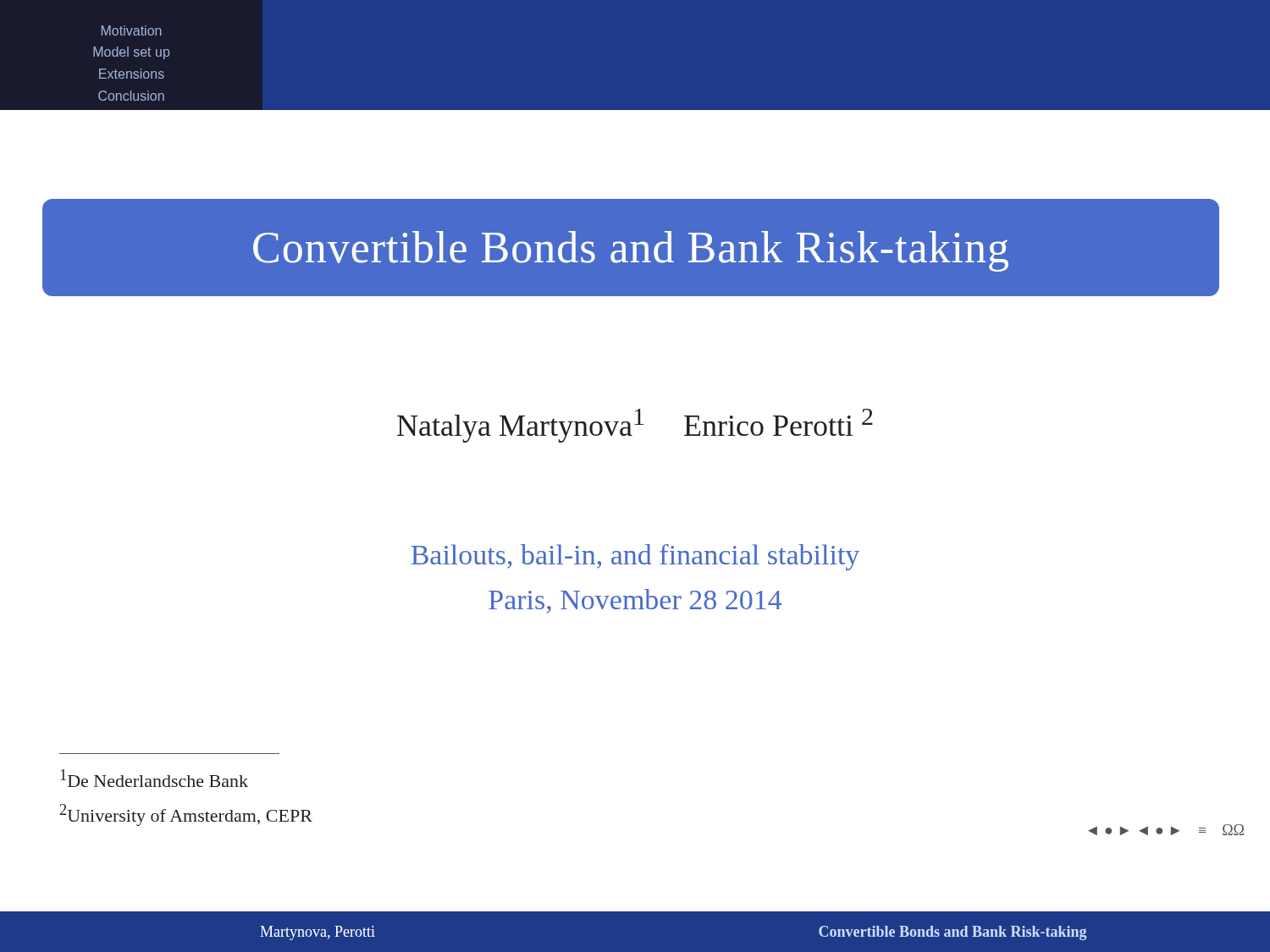Locate the title
This screenshot has height=952, width=1270.
tap(631, 248)
